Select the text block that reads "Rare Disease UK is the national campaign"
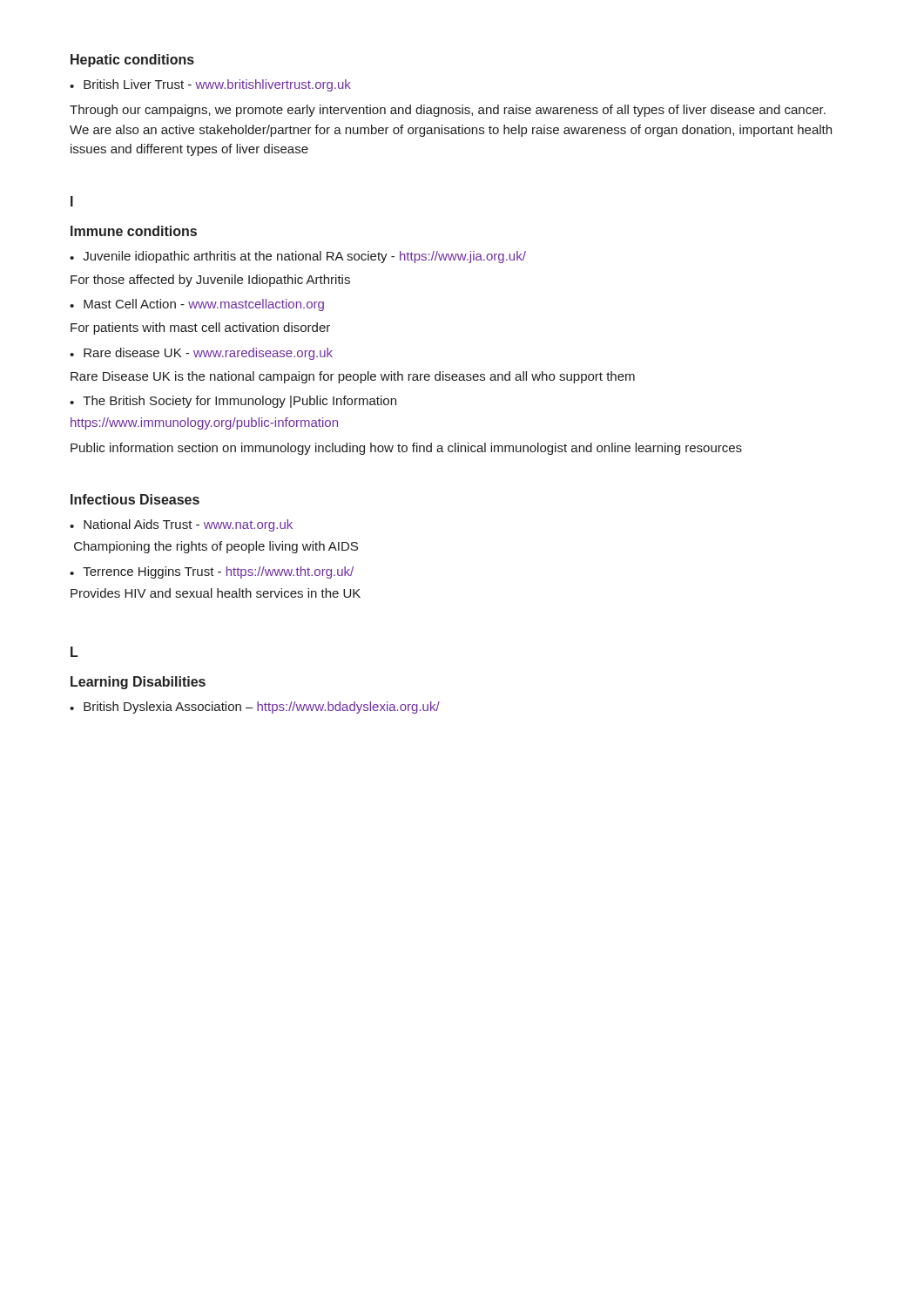Screen dimensions: 1307x924 (x=353, y=376)
